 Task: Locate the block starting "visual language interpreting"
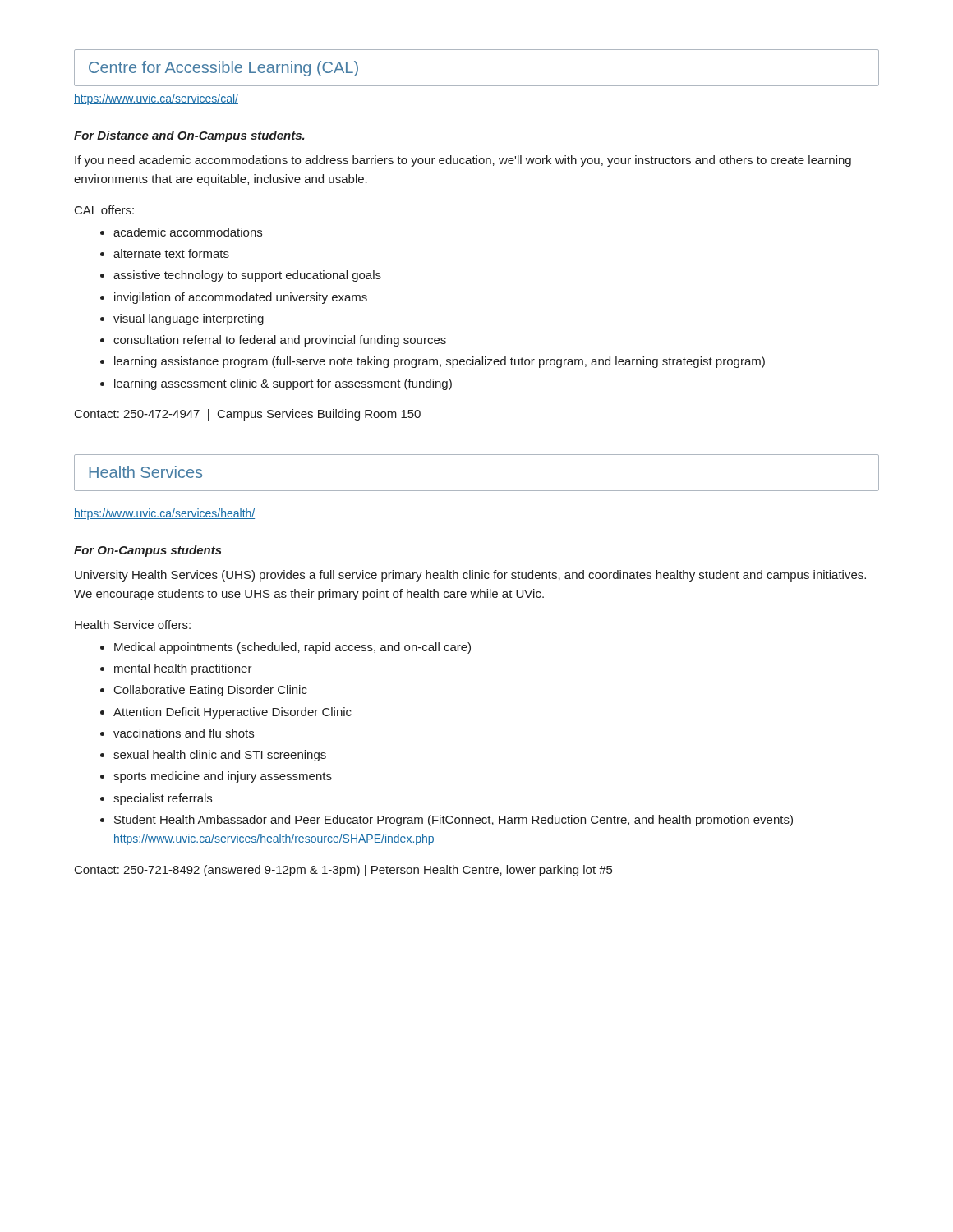coord(189,318)
